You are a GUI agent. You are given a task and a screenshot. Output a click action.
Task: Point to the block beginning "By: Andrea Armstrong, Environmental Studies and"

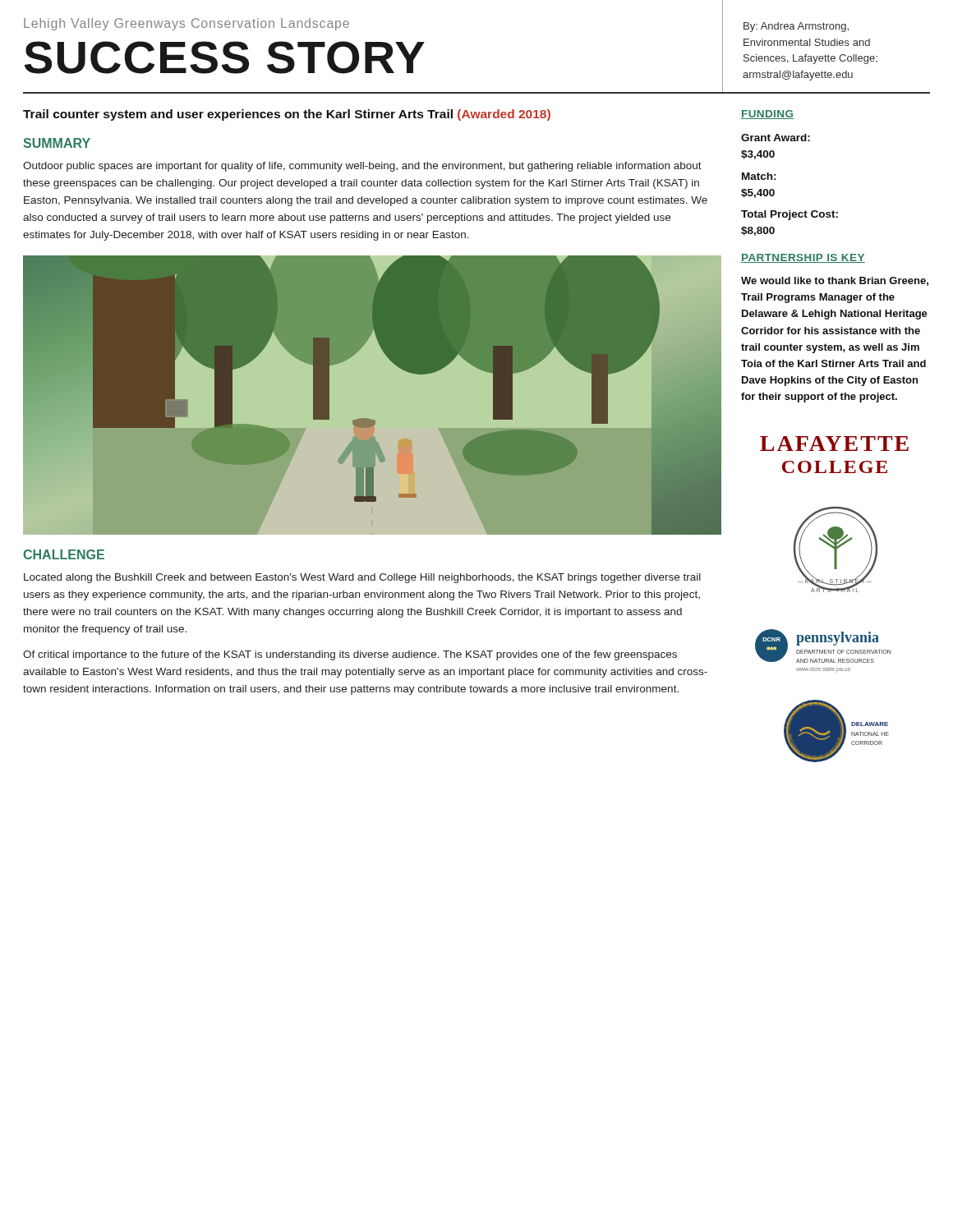[x=810, y=50]
